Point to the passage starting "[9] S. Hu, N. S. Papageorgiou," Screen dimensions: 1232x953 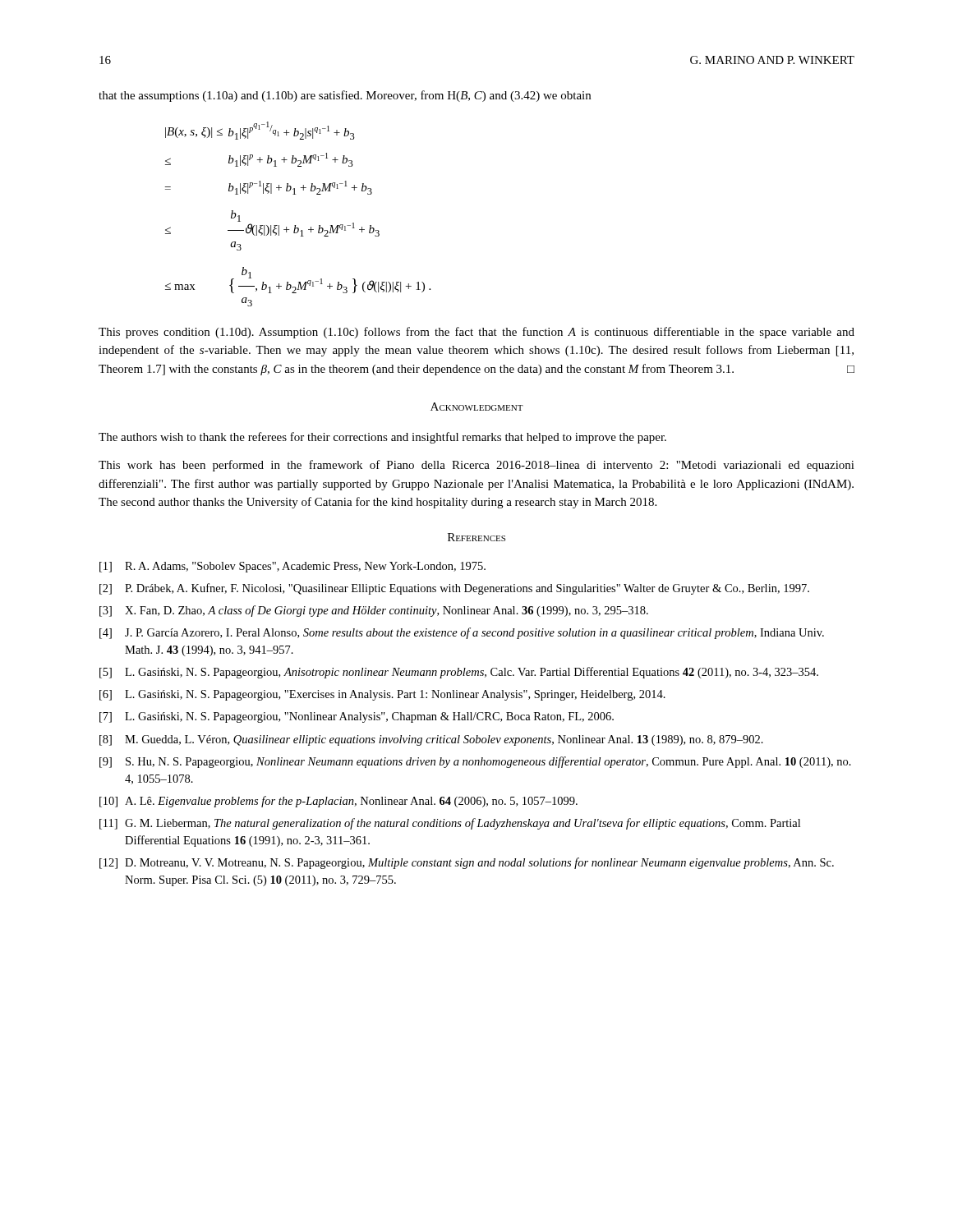click(x=476, y=770)
